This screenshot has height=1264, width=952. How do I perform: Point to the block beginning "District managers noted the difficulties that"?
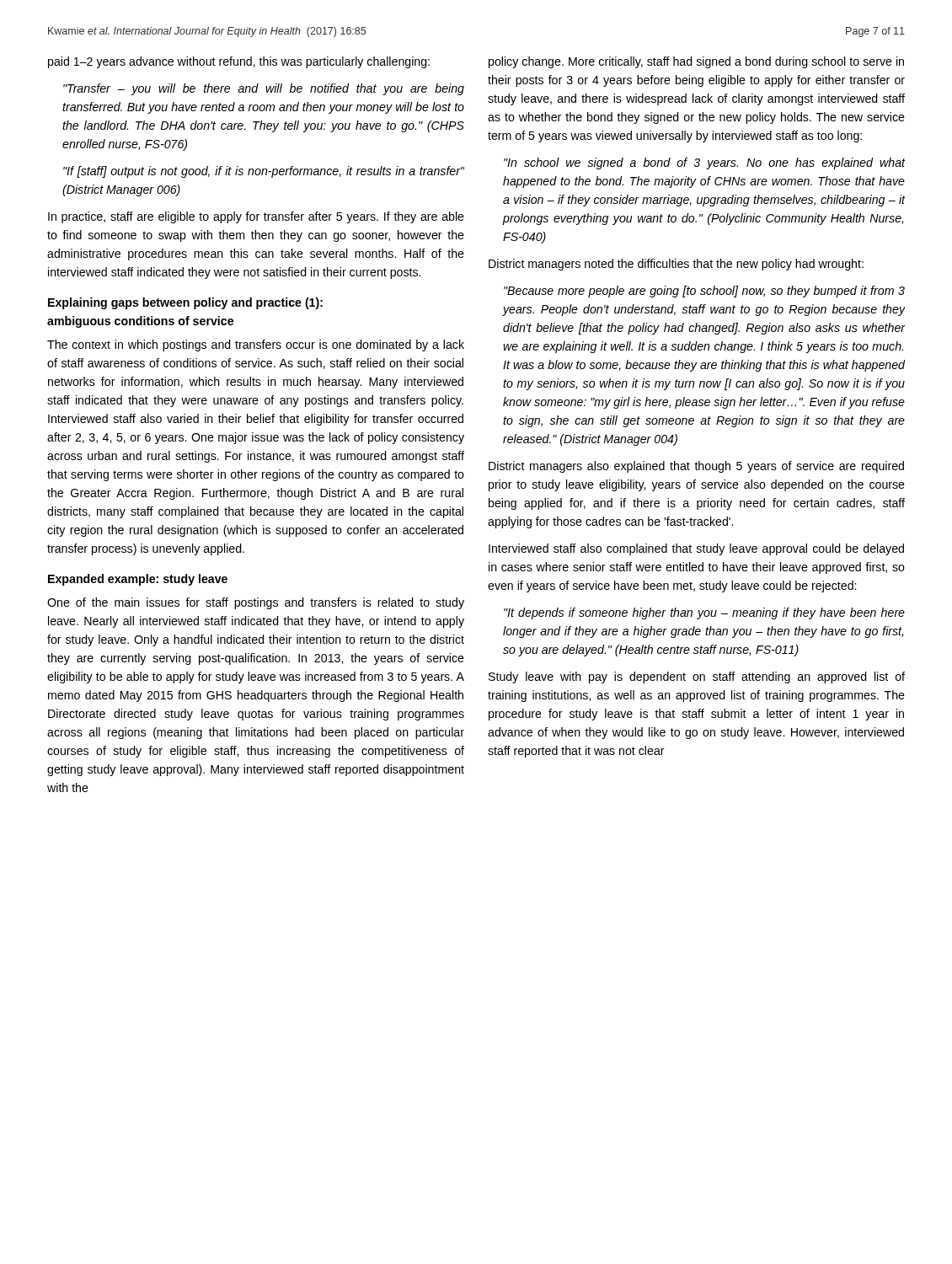(696, 264)
